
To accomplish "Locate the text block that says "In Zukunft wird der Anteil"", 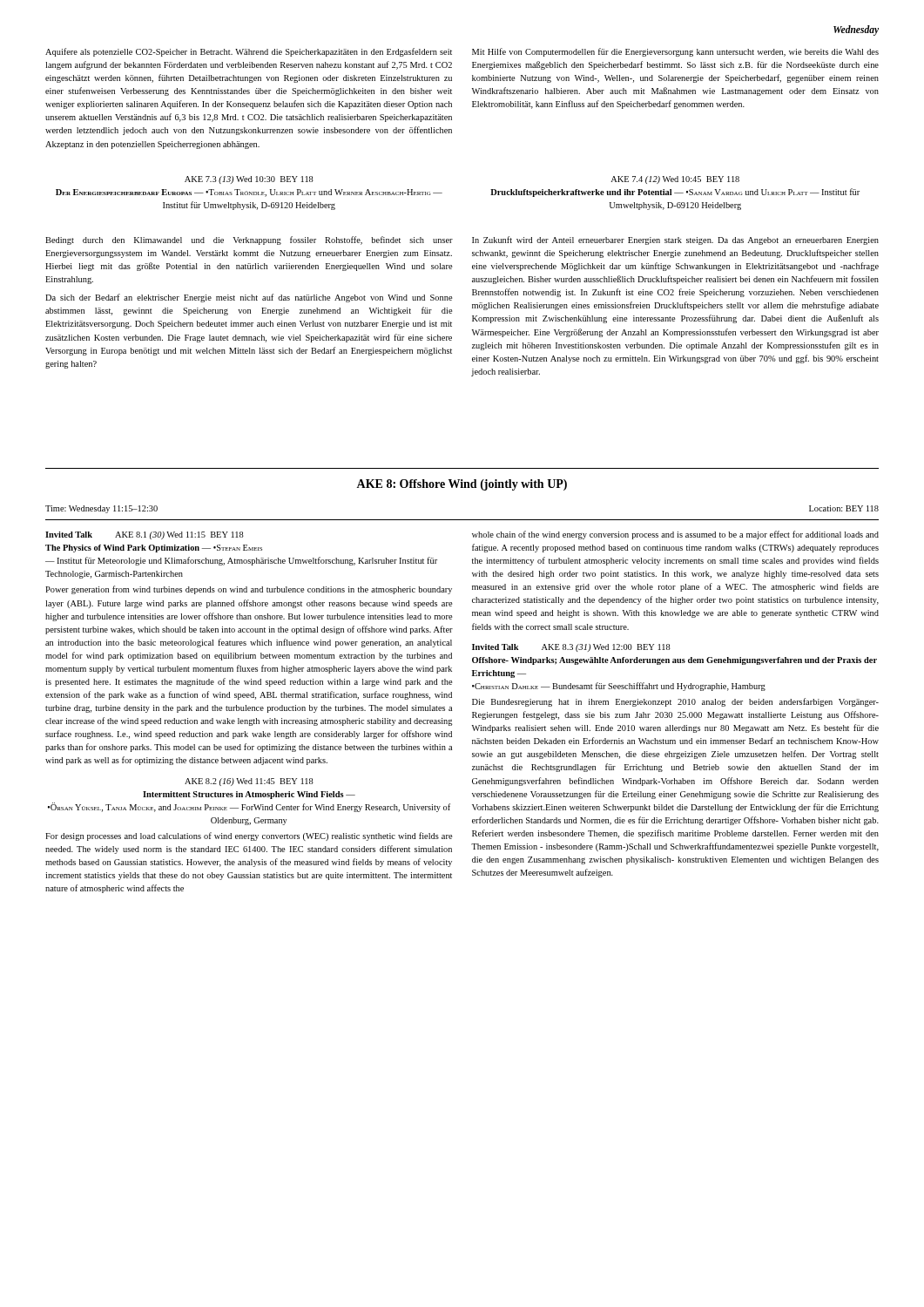I will (x=675, y=306).
